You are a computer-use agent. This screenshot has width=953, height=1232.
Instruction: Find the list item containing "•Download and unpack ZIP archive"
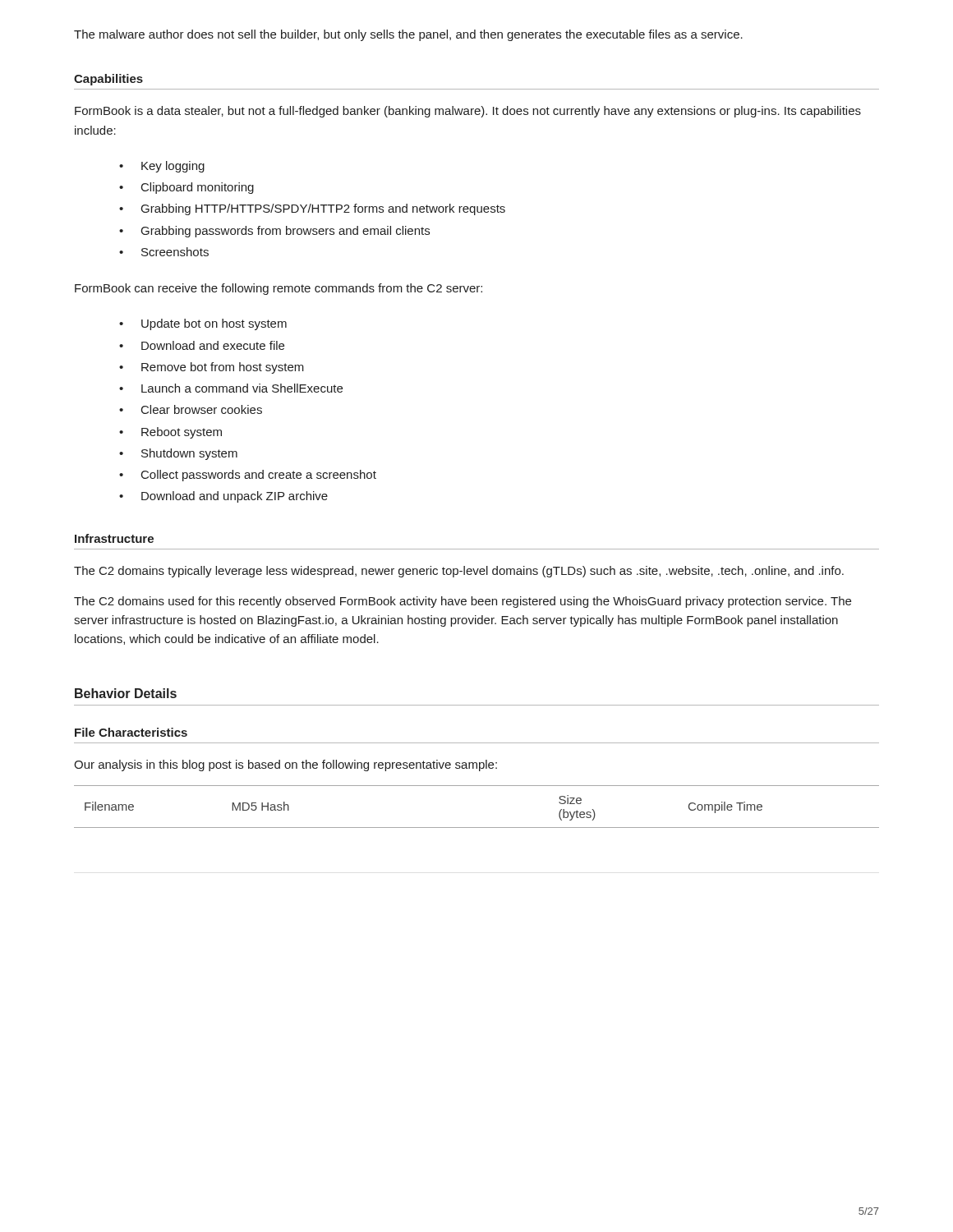(223, 497)
